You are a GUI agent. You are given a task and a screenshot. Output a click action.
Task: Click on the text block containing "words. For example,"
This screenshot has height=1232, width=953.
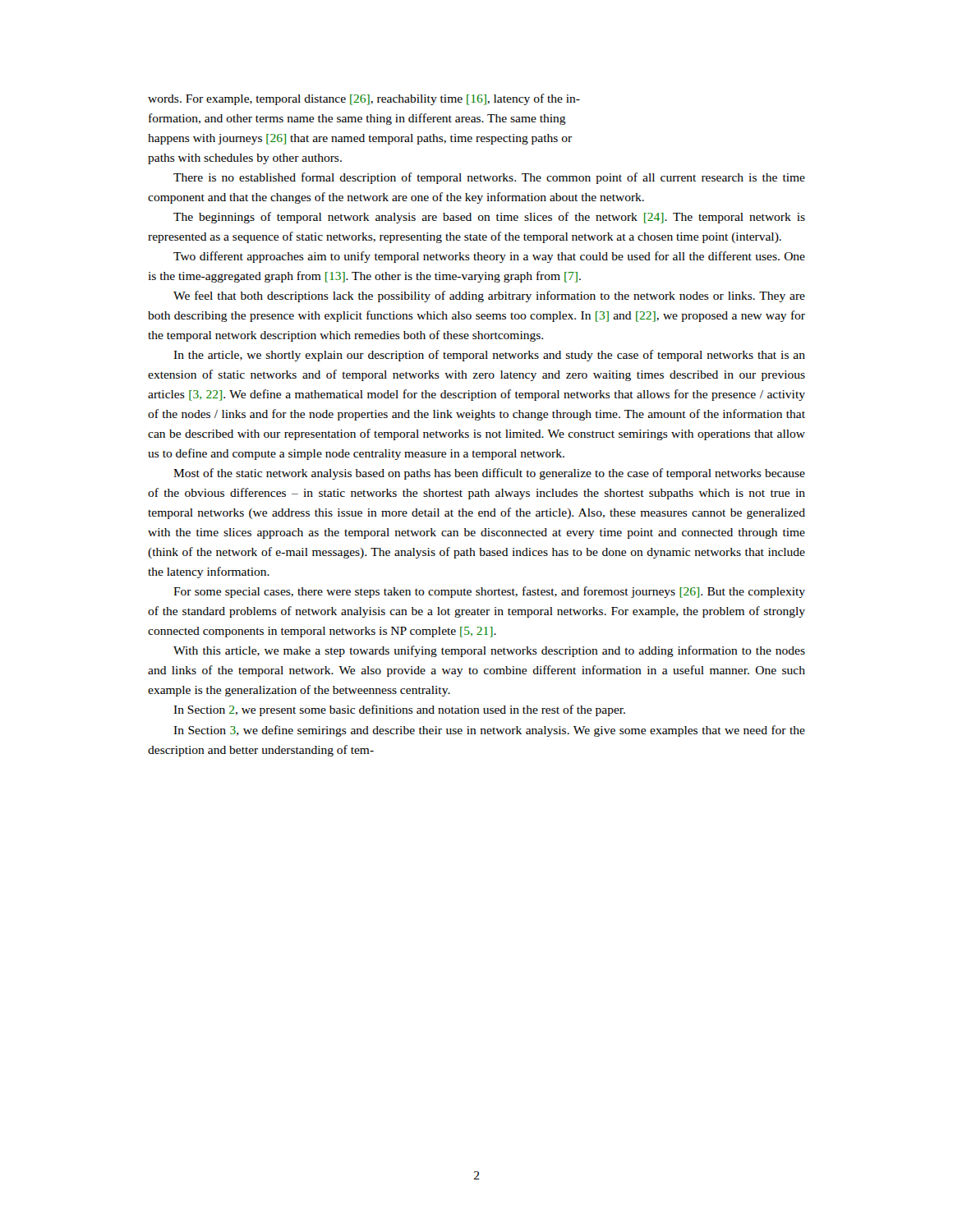pyautogui.click(x=476, y=424)
